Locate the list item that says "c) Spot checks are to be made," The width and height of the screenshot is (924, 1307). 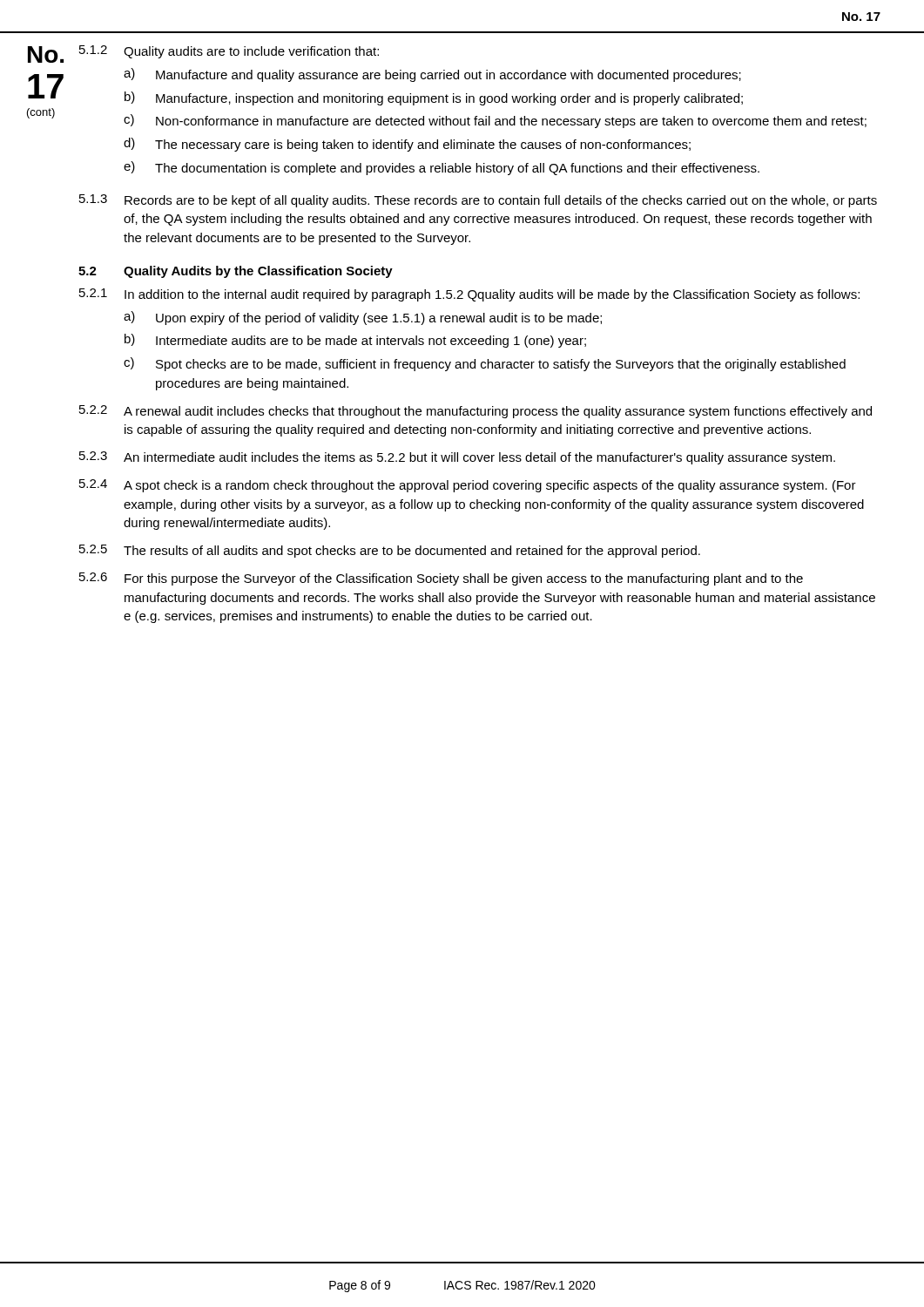479,374
